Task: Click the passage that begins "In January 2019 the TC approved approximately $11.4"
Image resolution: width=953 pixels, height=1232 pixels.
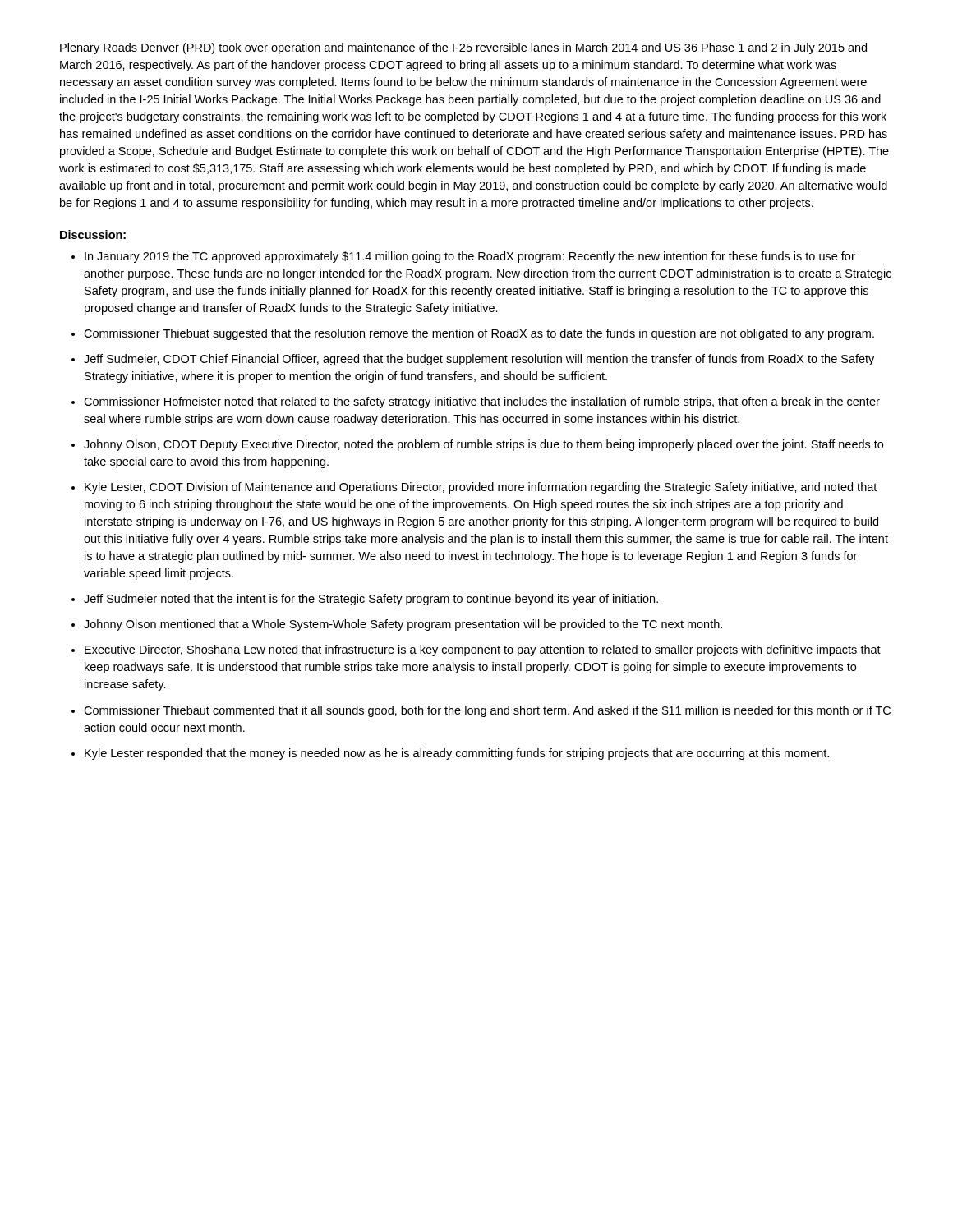Action: pyautogui.click(x=488, y=282)
